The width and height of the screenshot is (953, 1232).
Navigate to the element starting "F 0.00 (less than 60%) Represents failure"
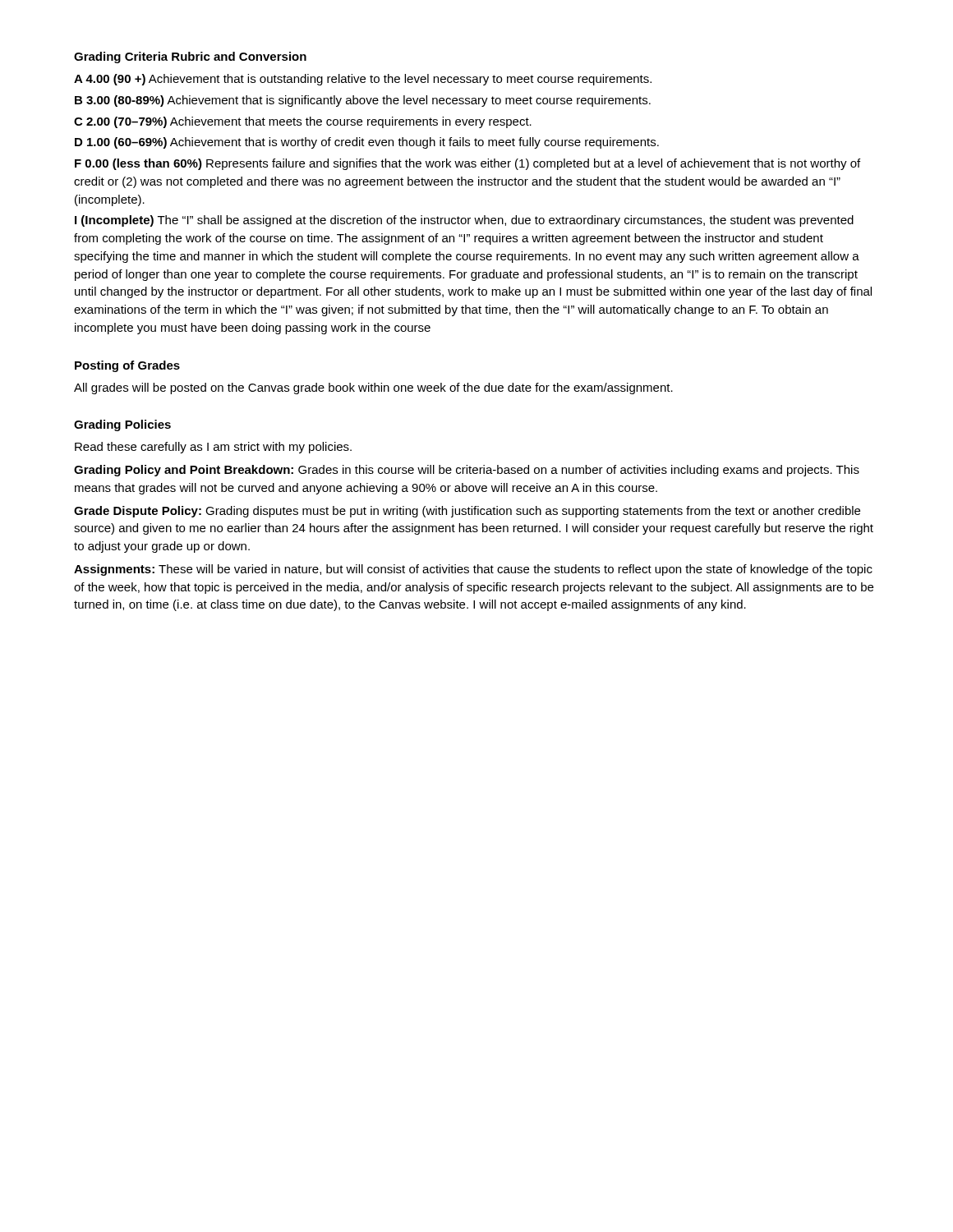(467, 181)
